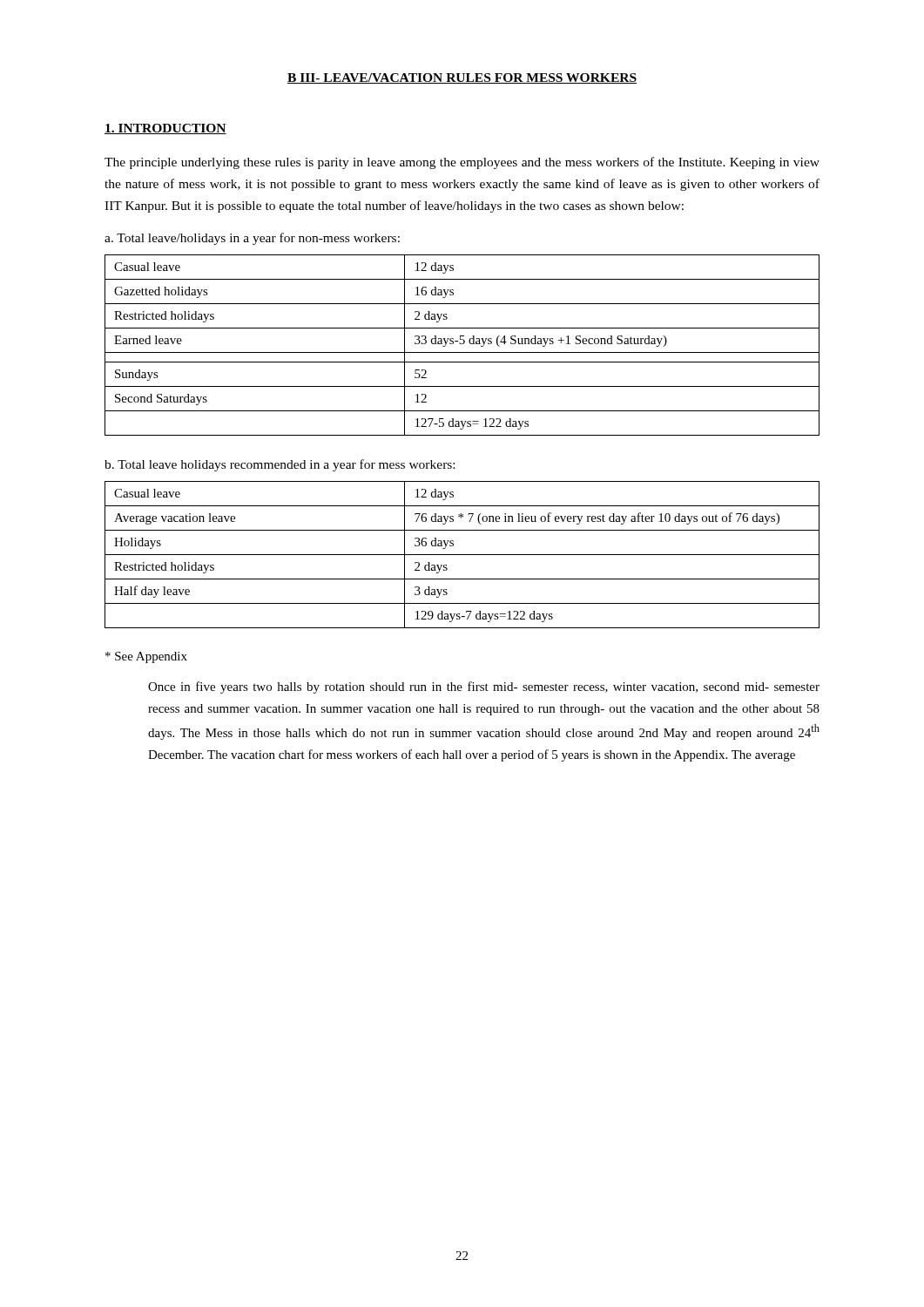Locate the table with the text "Average vacation leave"
The width and height of the screenshot is (924, 1307).
point(462,555)
